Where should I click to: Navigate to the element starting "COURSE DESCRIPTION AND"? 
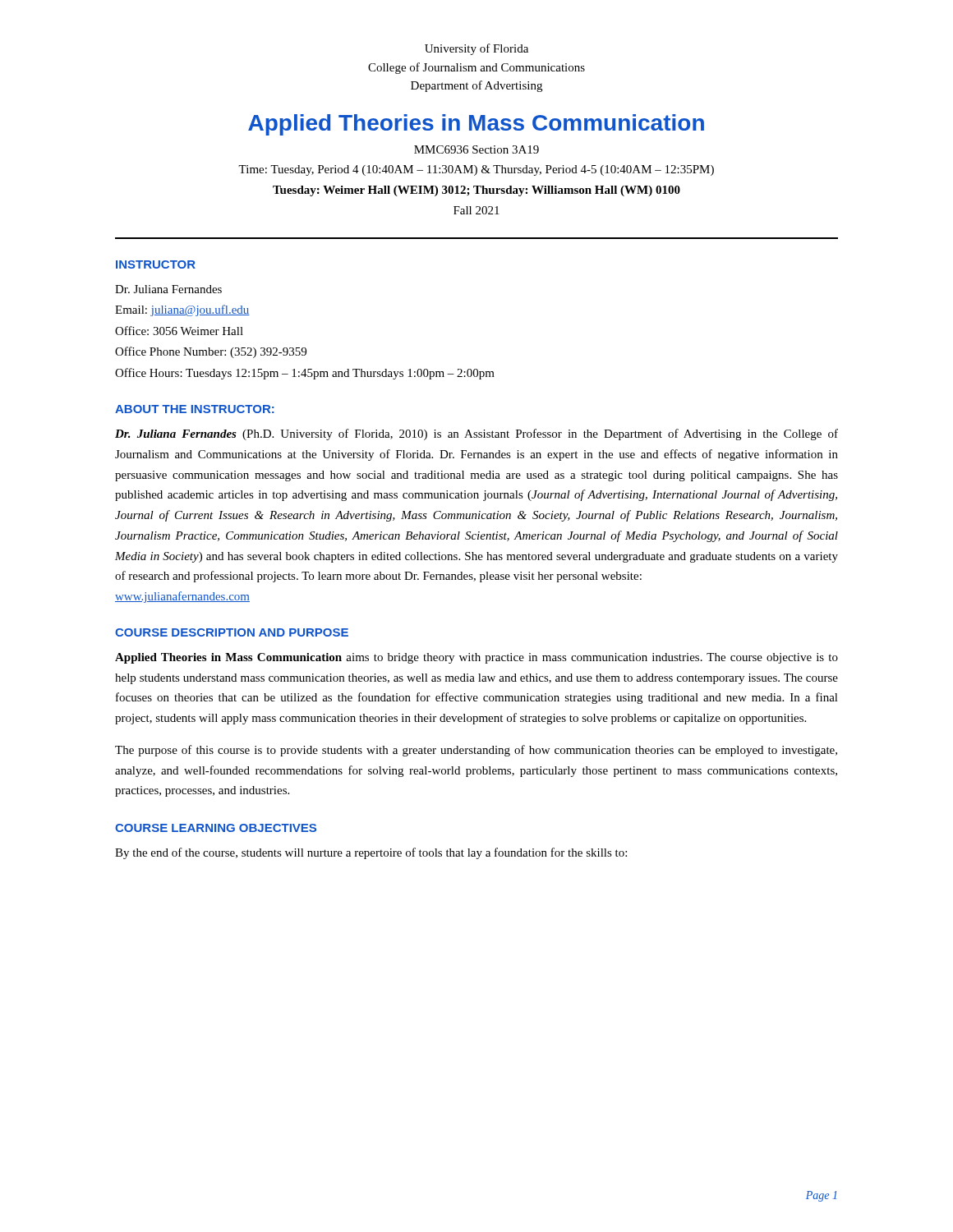point(232,632)
